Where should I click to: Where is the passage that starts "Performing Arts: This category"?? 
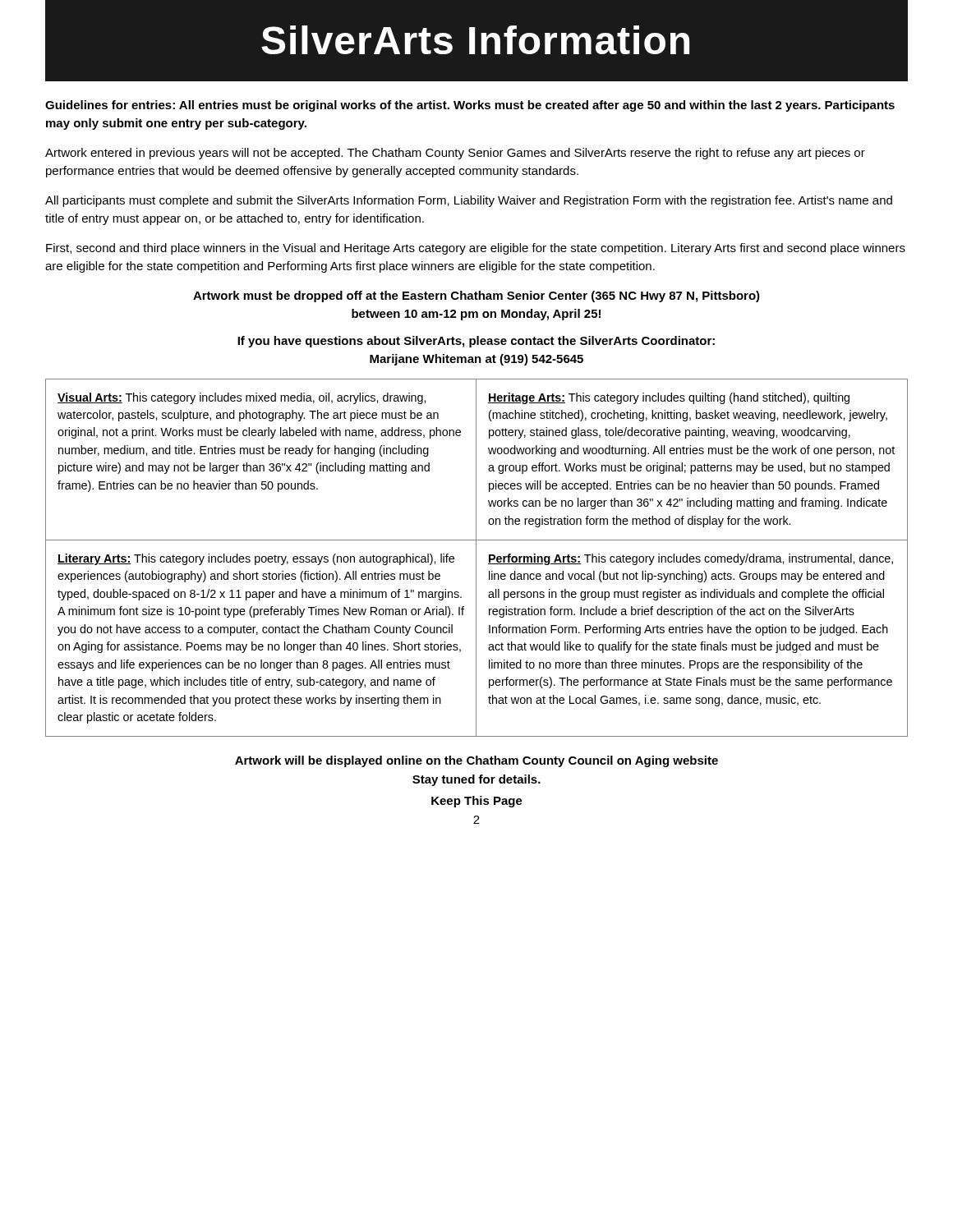tap(691, 629)
